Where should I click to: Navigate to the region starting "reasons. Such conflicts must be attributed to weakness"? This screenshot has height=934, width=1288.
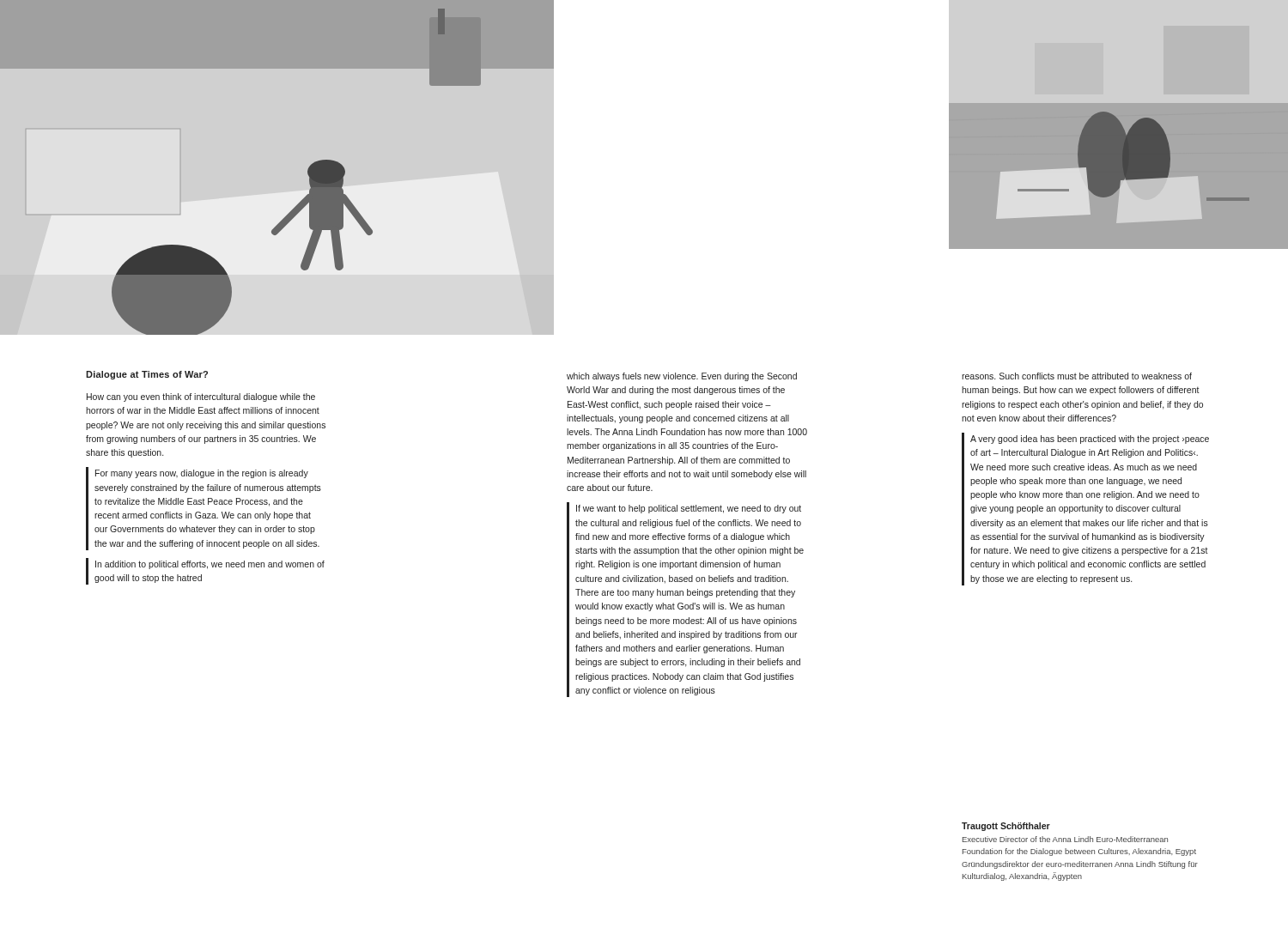[x=1086, y=397]
